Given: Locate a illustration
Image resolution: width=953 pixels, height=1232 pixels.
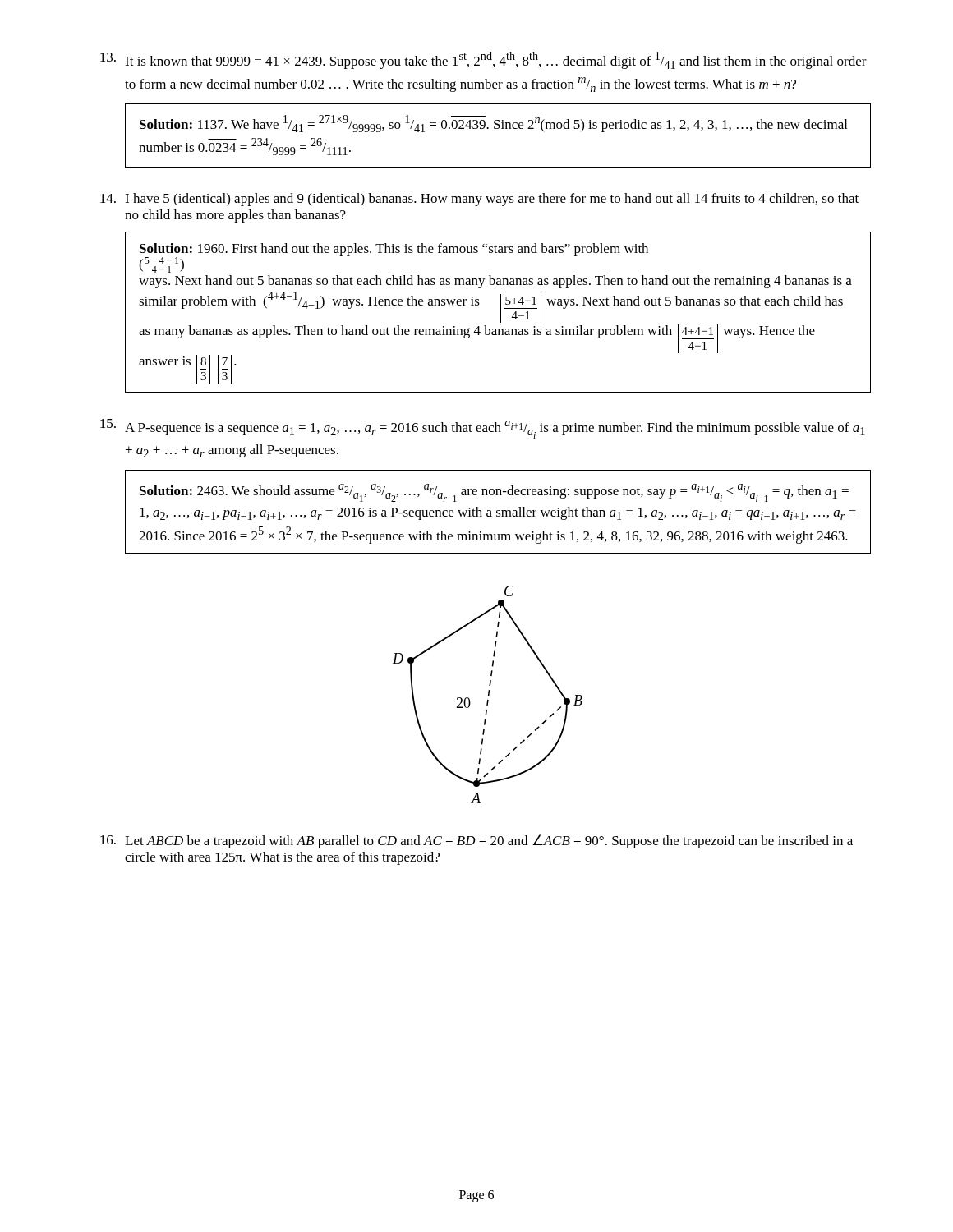Looking at the screenshot, I should pyautogui.click(x=476, y=695).
